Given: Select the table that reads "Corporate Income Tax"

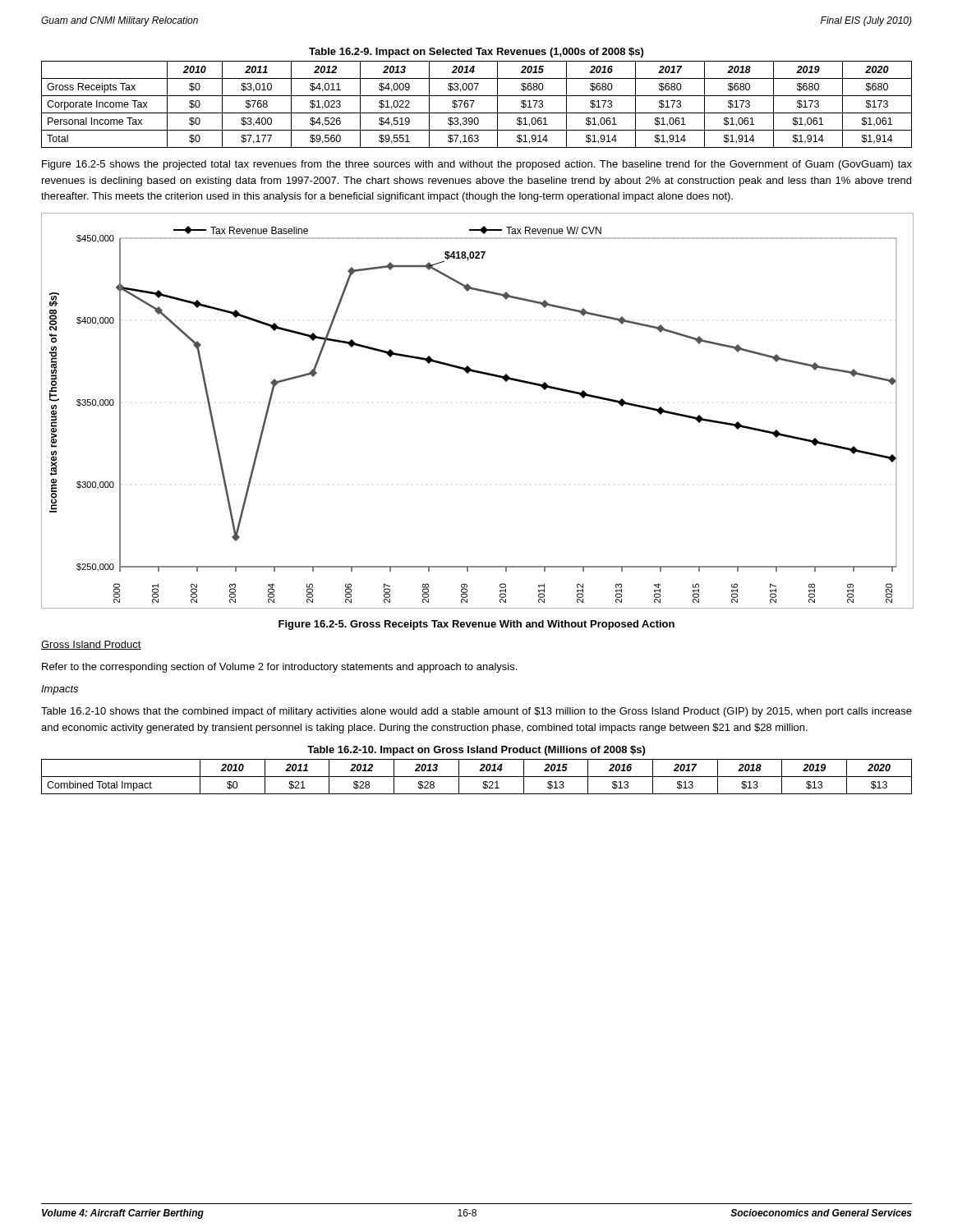Looking at the screenshot, I should pyautogui.click(x=476, y=104).
